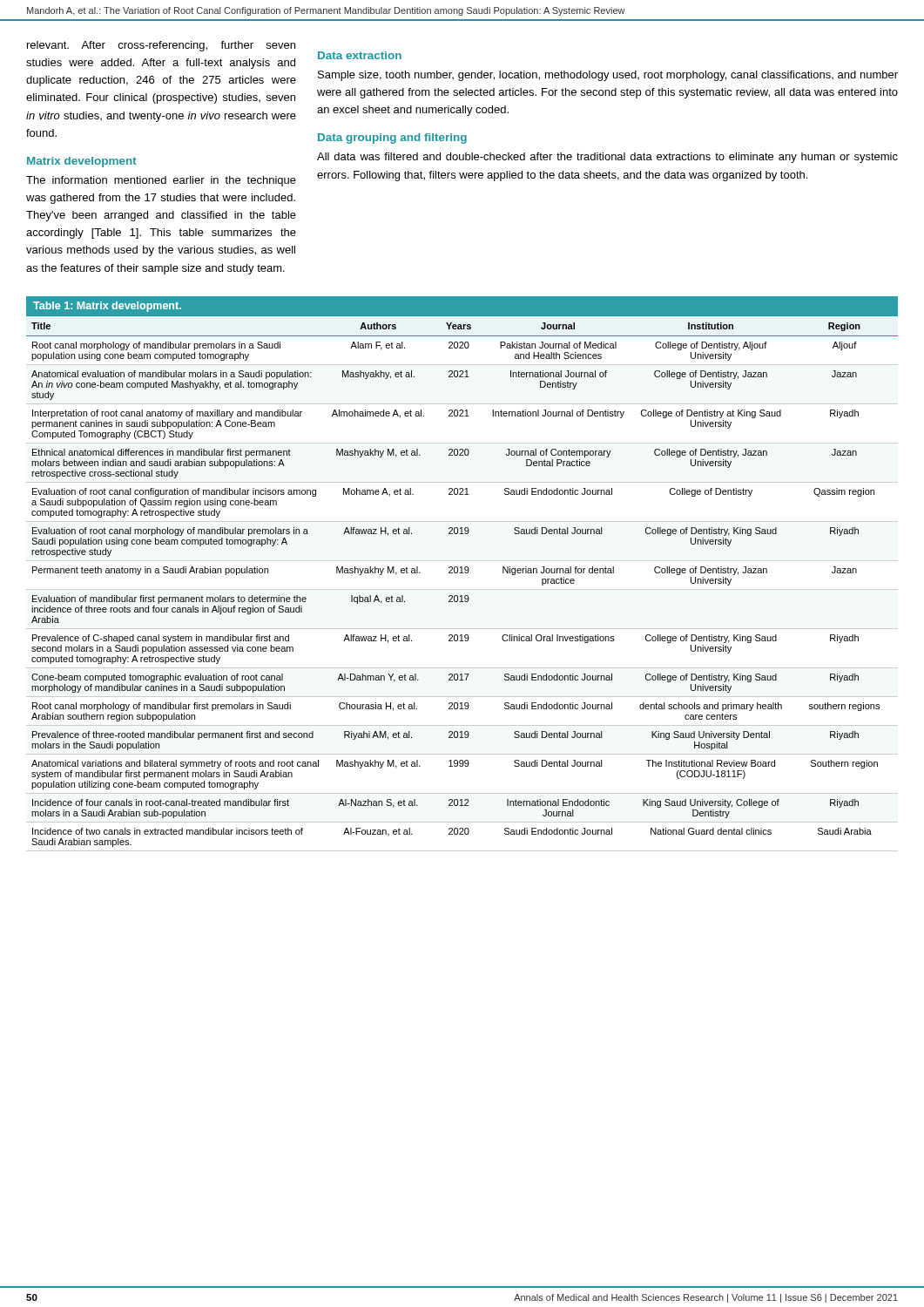The height and width of the screenshot is (1307, 924).
Task: Find "Data extraction" on this page
Action: [359, 55]
